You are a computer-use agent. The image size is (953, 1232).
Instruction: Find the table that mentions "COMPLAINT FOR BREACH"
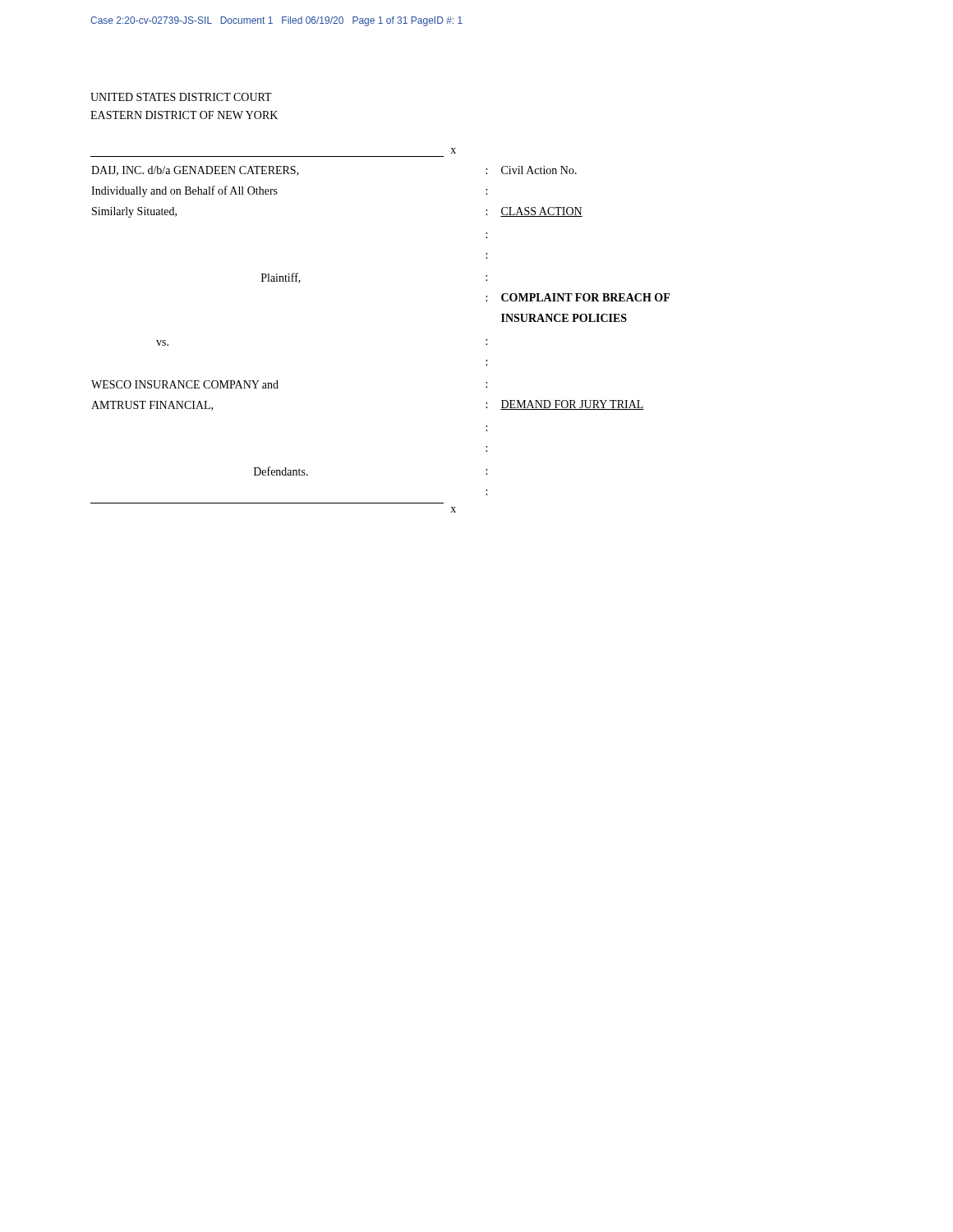click(460, 330)
